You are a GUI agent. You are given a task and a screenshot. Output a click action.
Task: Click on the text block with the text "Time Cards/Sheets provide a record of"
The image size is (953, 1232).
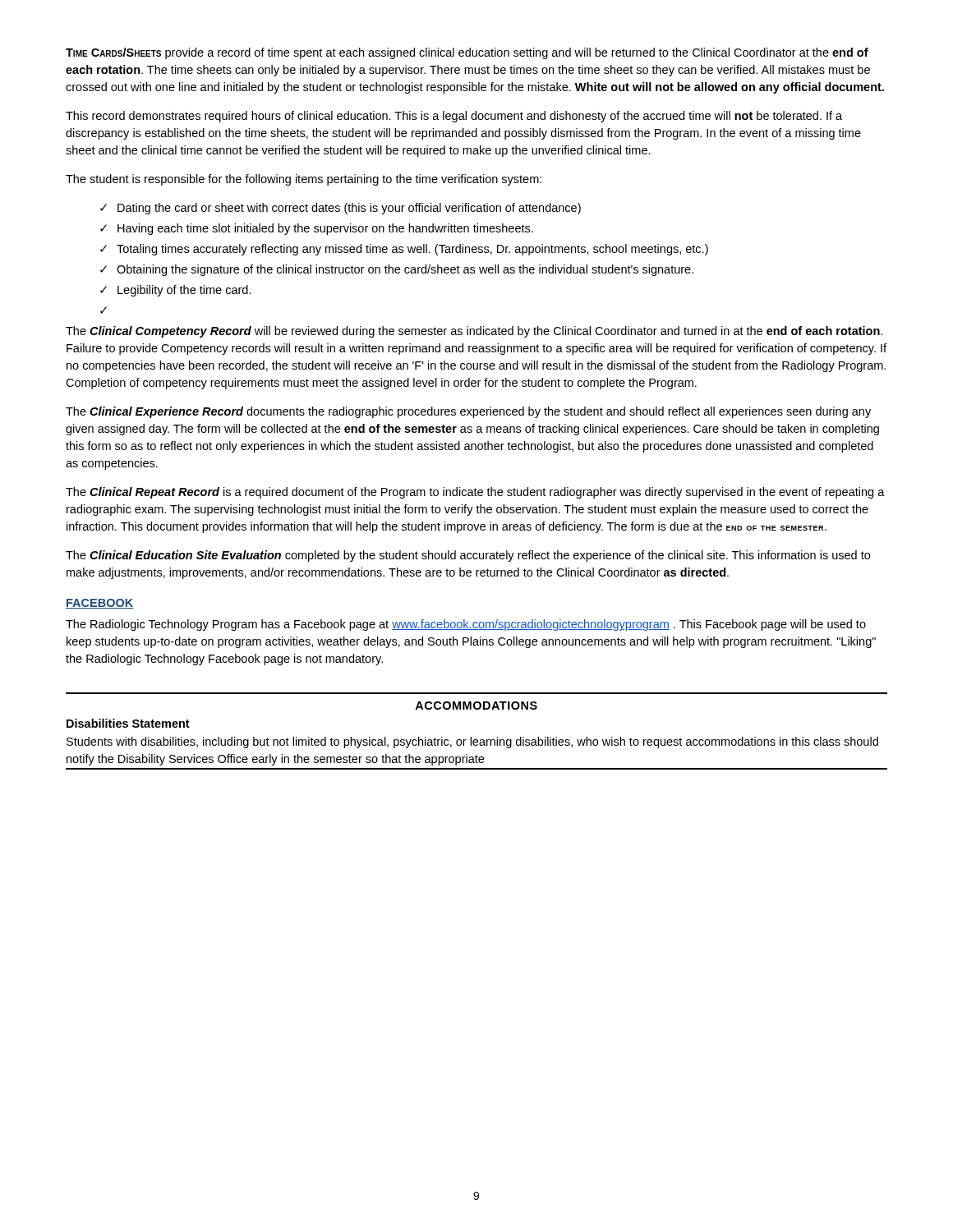point(476,70)
